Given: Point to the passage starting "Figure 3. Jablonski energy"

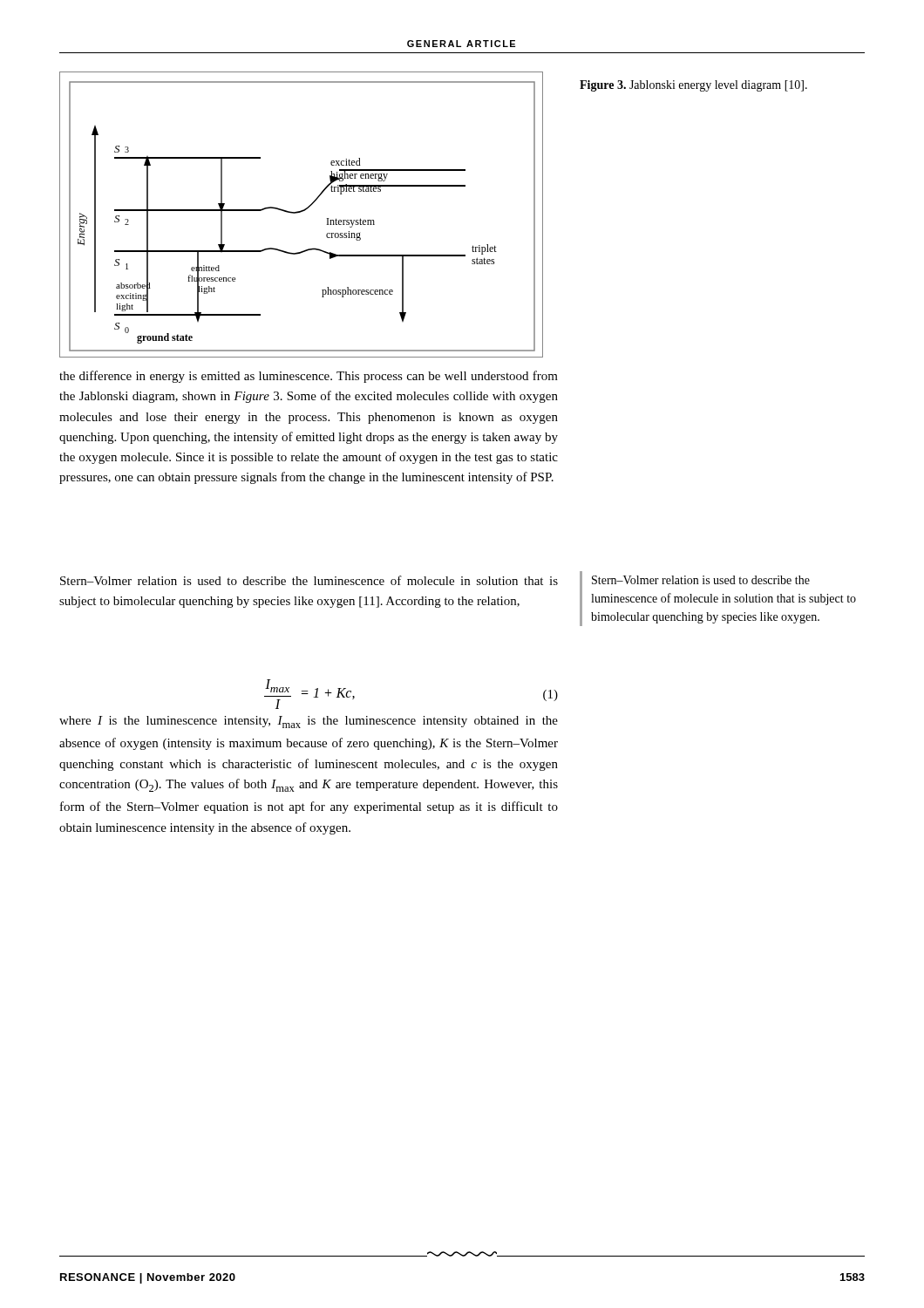Looking at the screenshot, I should coord(718,86).
